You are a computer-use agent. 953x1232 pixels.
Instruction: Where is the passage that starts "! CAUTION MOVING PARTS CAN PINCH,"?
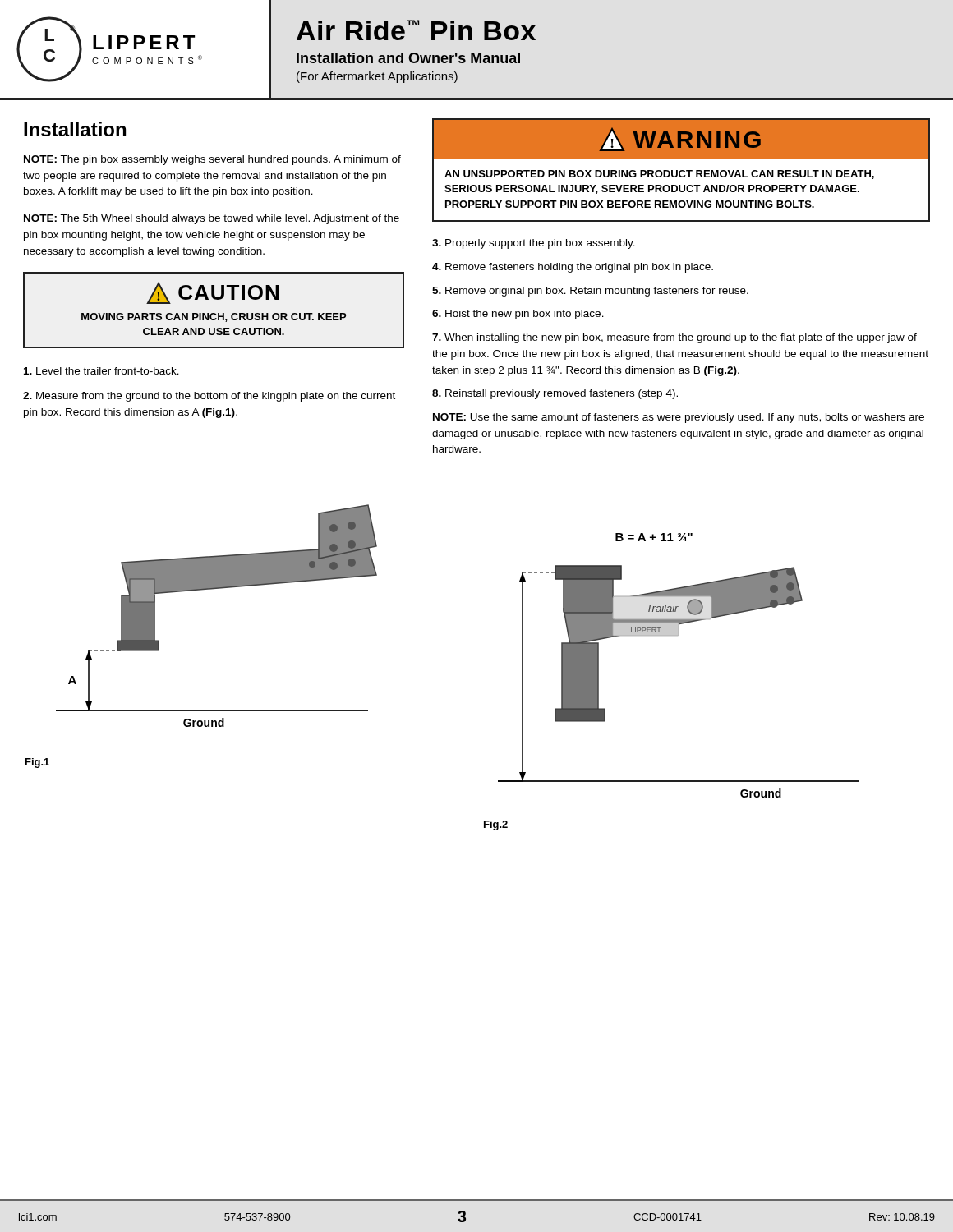[x=214, y=309]
